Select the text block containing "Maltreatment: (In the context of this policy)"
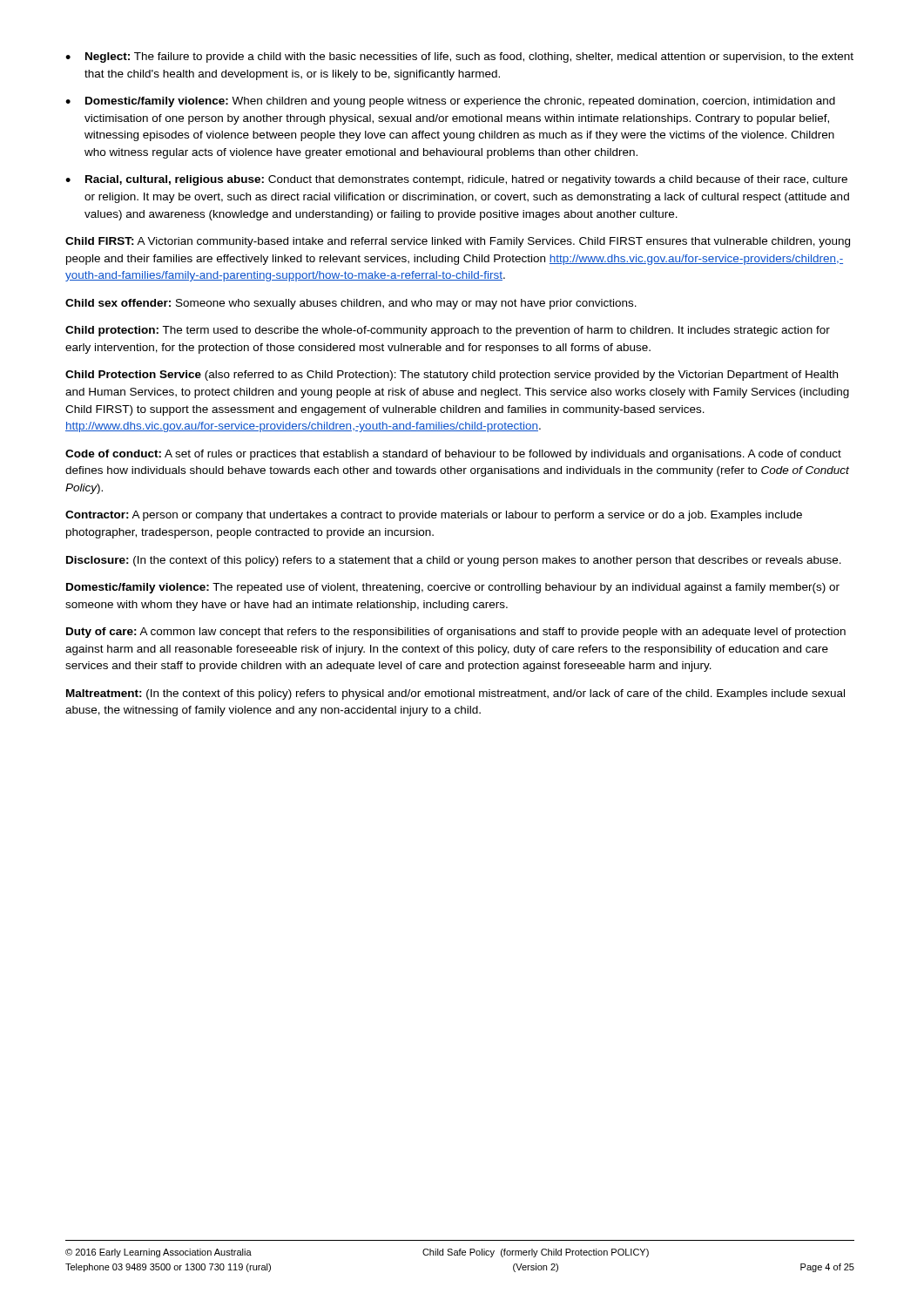The height and width of the screenshot is (1307, 924). [455, 702]
